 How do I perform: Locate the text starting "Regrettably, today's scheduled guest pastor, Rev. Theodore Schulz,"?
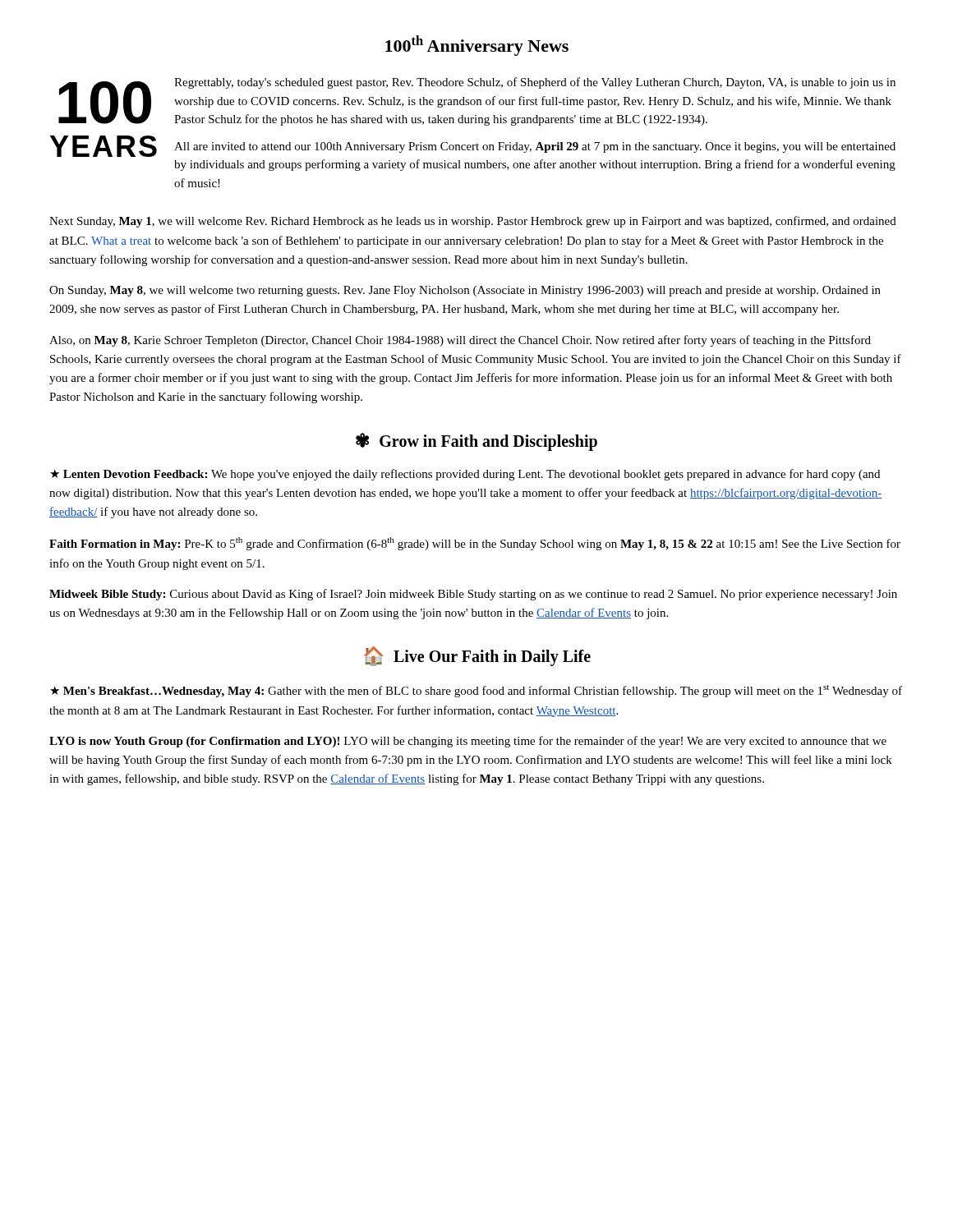[535, 101]
